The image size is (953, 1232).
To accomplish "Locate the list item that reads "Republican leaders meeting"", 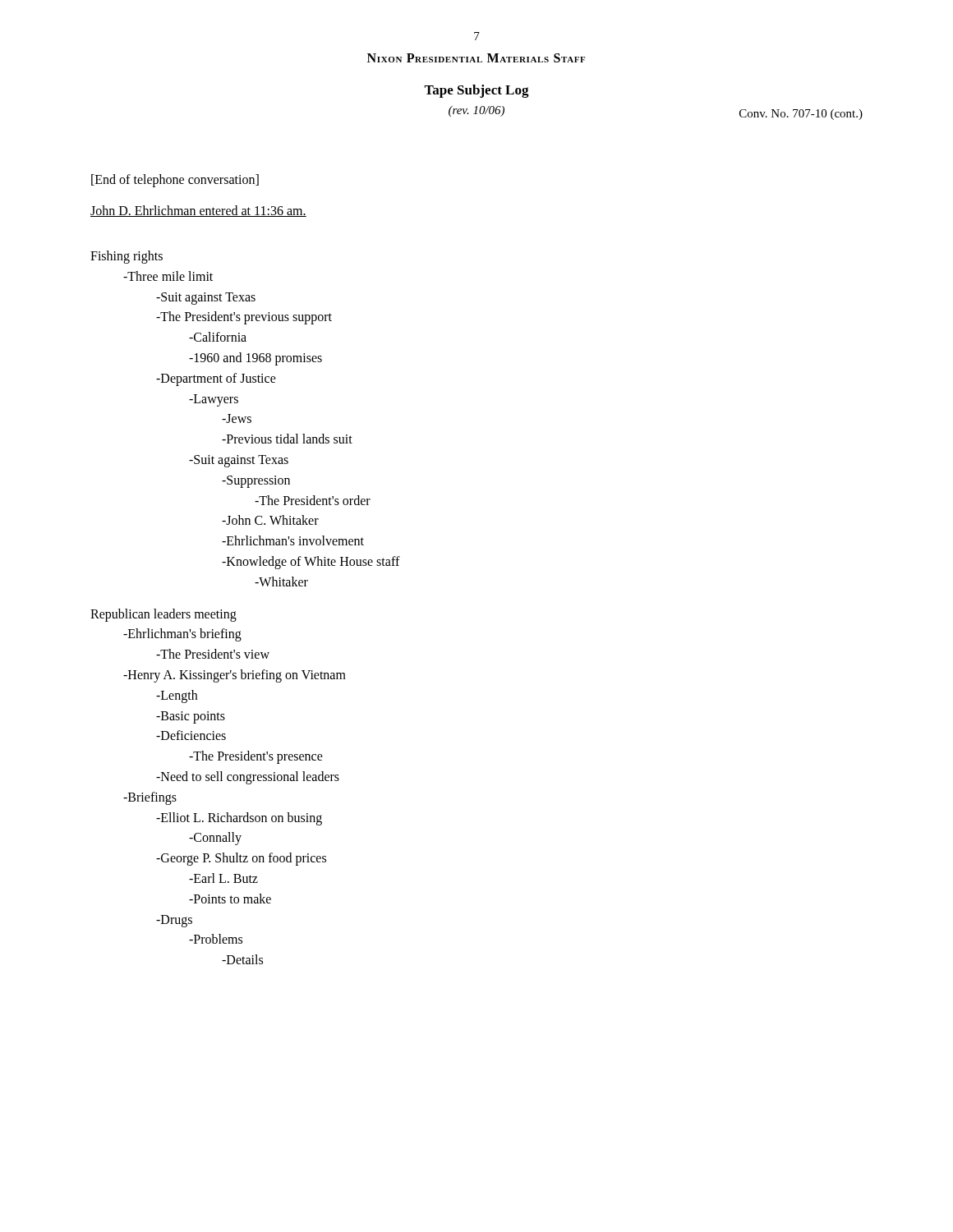I will tap(163, 614).
